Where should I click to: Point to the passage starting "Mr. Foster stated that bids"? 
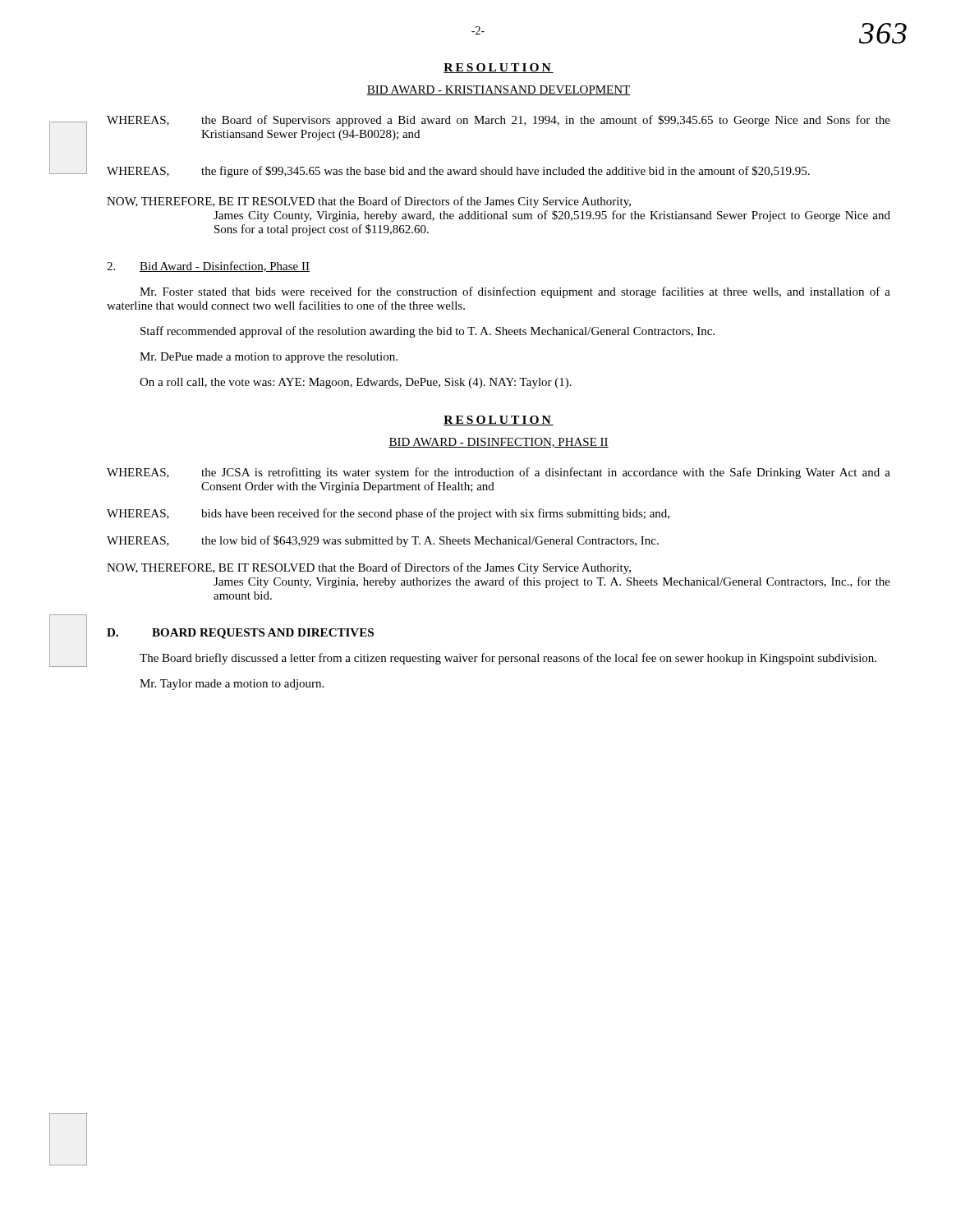click(499, 299)
